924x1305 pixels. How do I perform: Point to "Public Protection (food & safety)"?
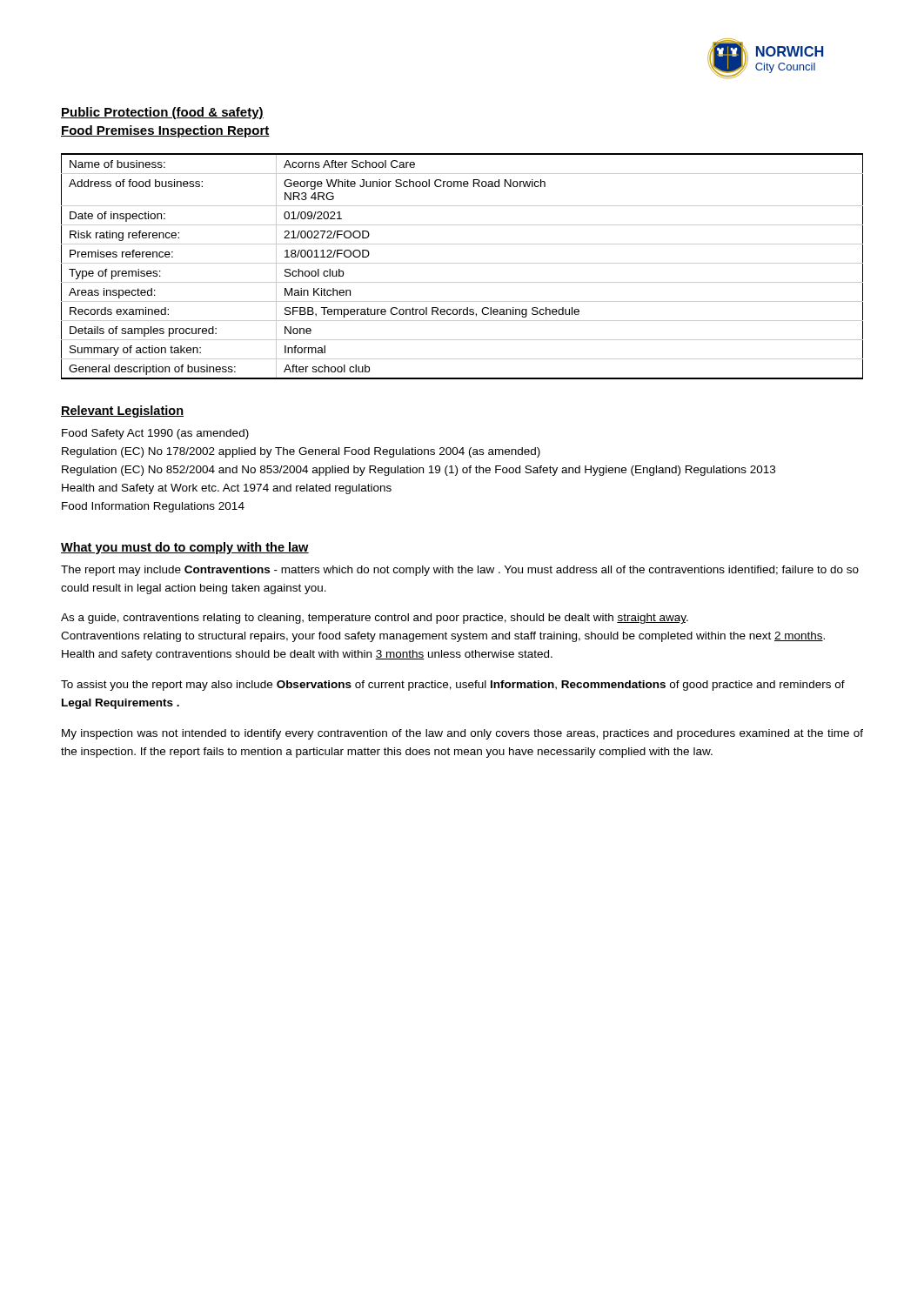(162, 112)
